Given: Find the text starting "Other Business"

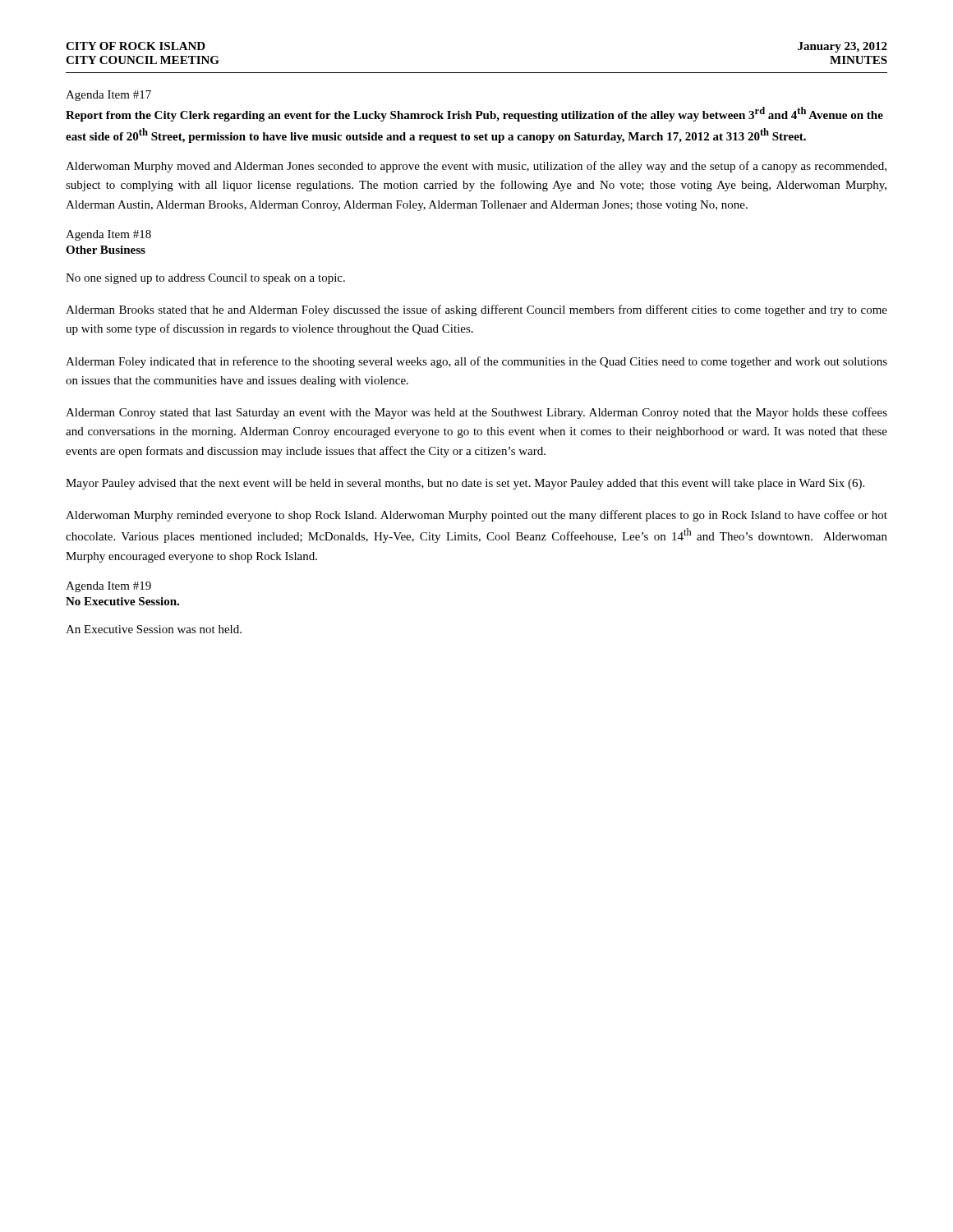Looking at the screenshot, I should pos(105,249).
